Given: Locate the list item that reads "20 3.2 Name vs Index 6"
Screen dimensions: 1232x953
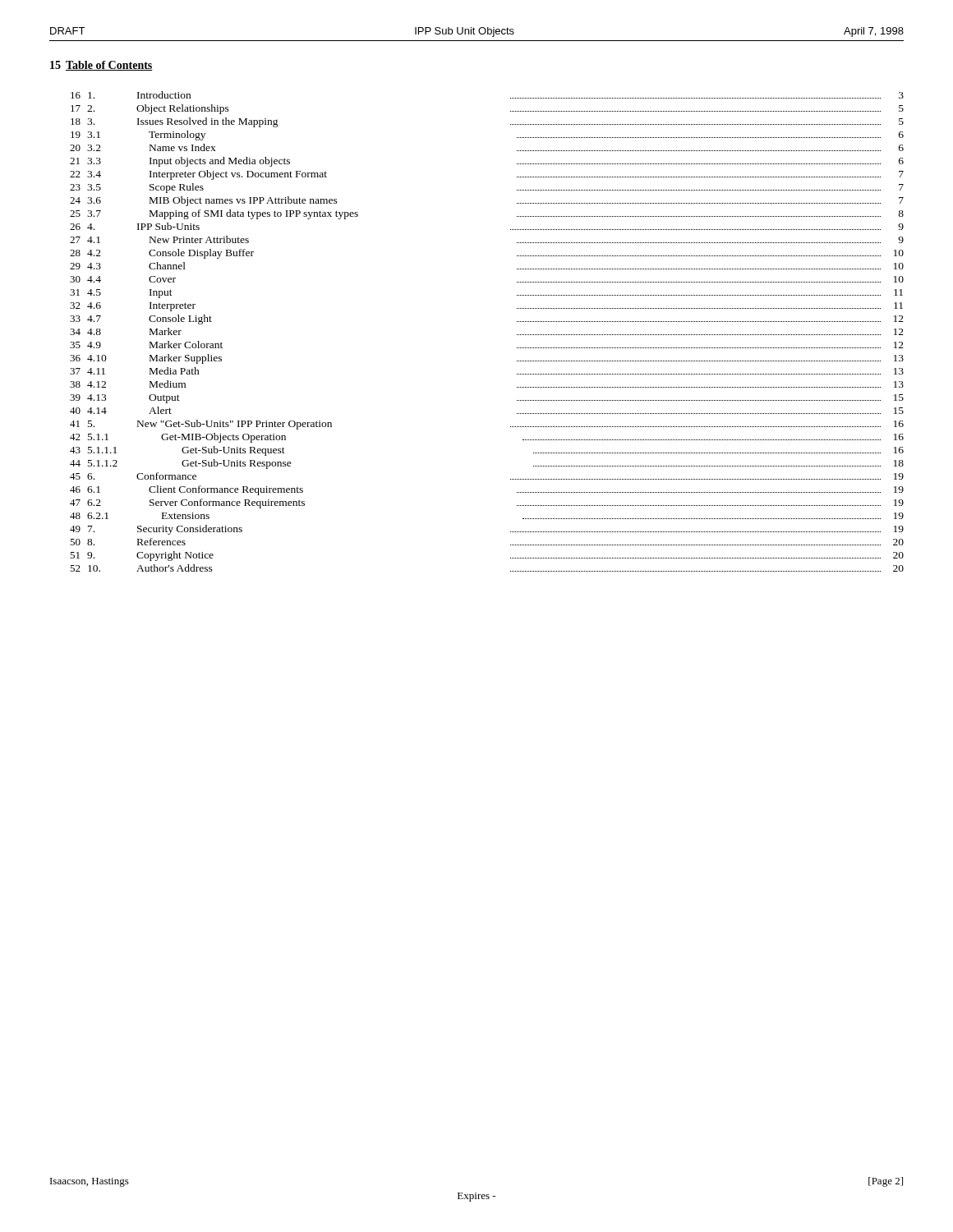Looking at the screenshot, I should [x=89, y=147].
